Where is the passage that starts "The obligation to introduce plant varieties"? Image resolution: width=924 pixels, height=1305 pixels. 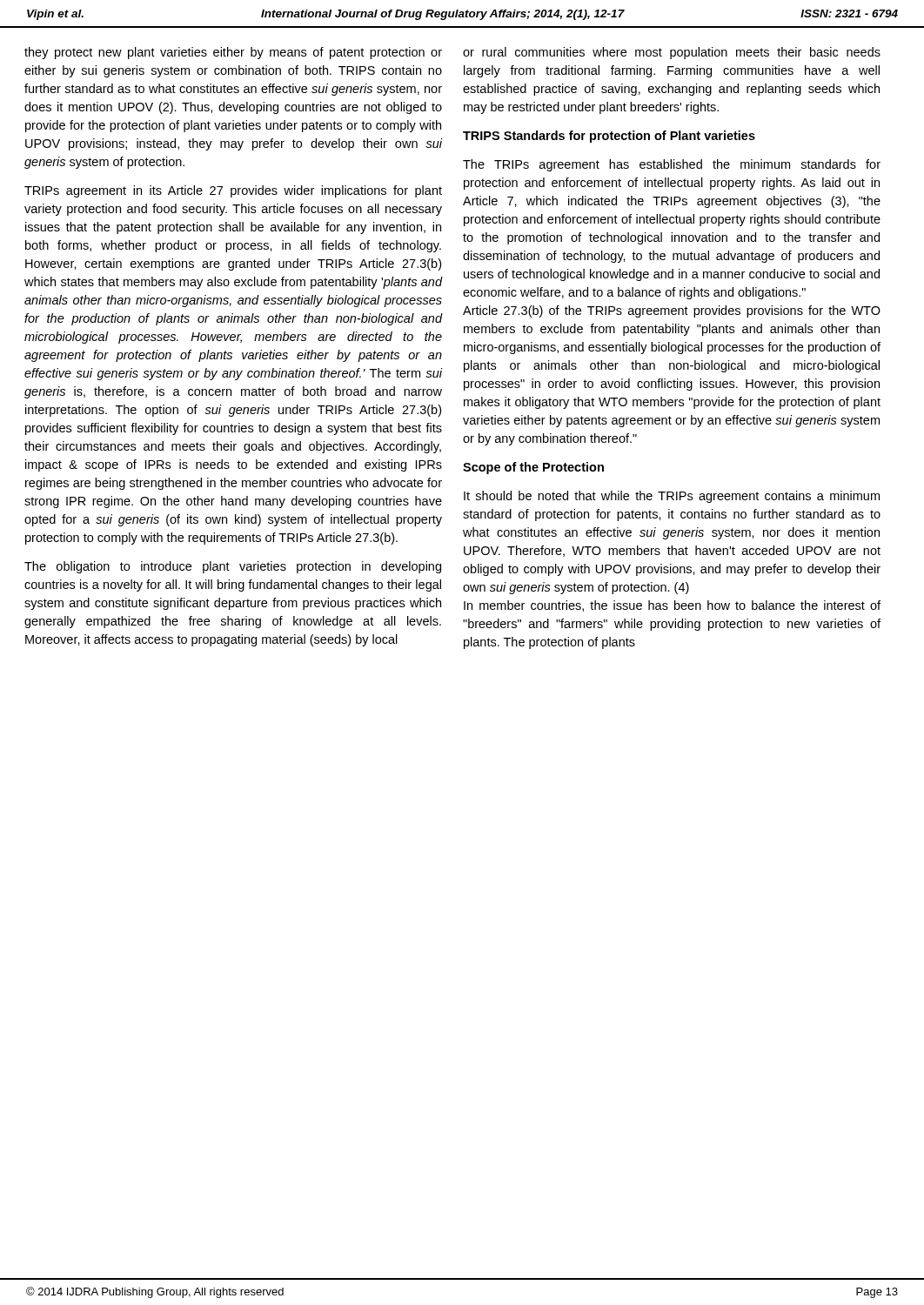[x=233, y=603]
